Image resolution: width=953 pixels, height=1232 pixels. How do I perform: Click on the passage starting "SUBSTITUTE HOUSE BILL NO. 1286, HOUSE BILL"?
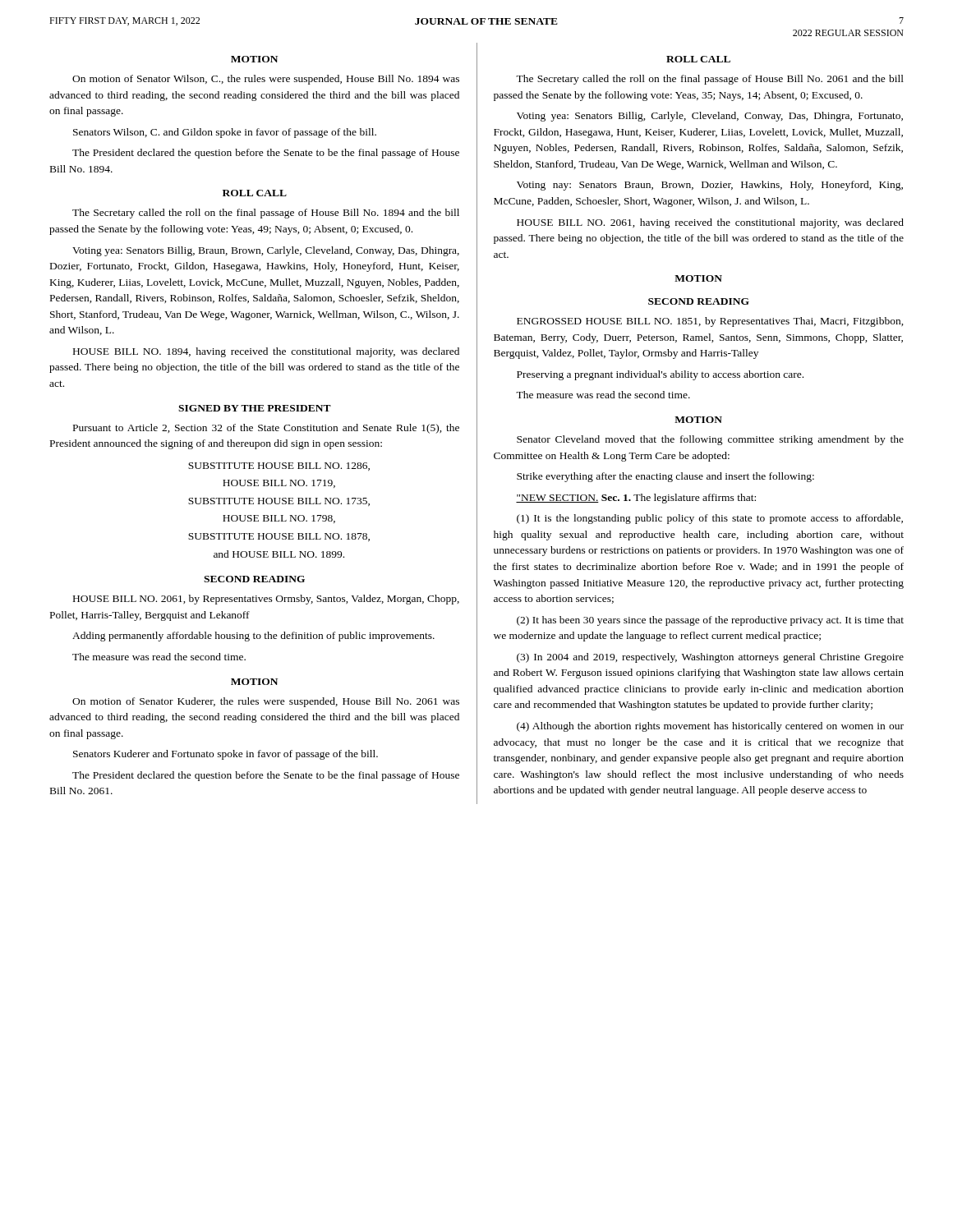[x=279, y=510]
